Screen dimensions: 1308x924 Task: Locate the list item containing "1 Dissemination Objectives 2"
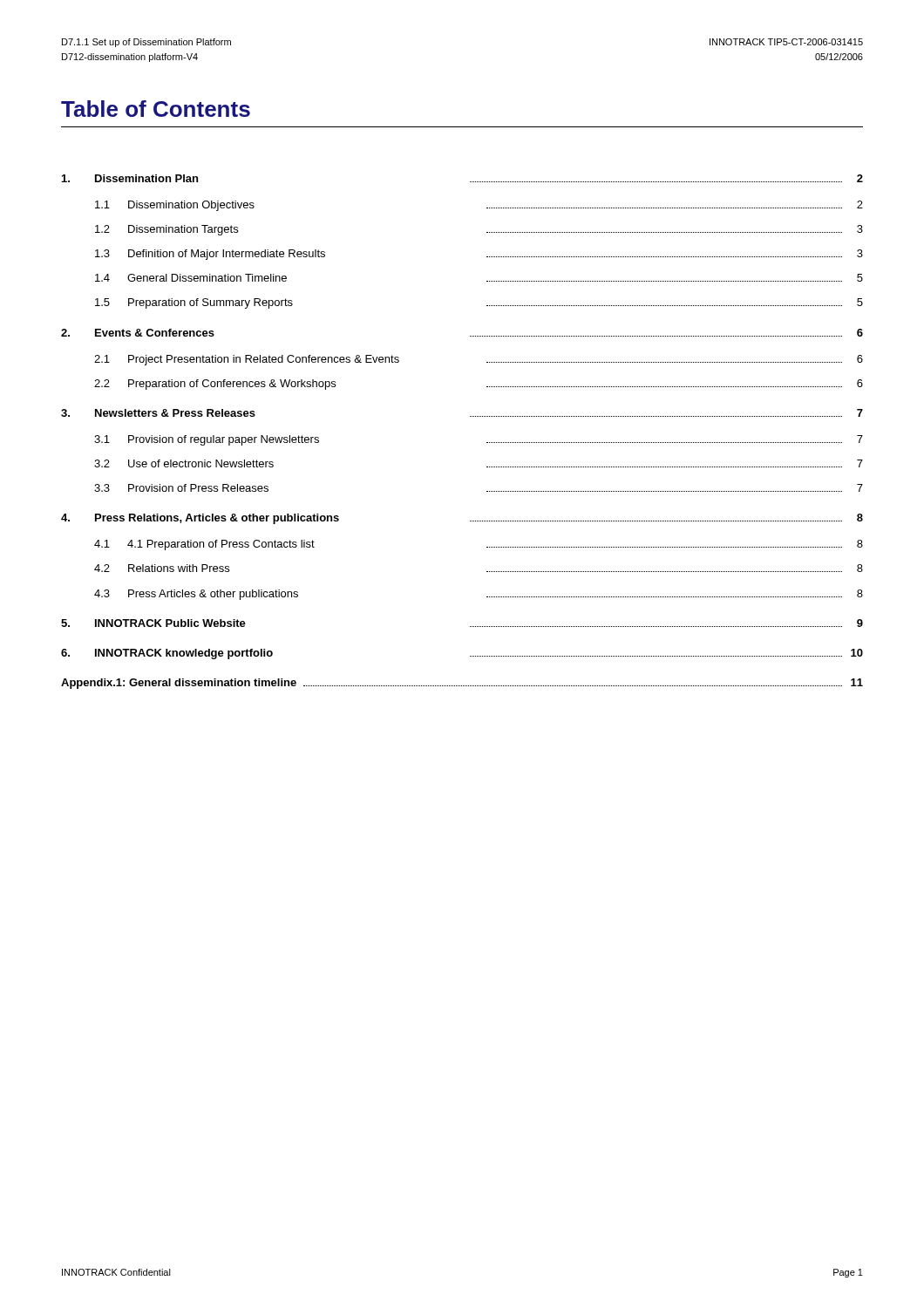click(479, 205)
